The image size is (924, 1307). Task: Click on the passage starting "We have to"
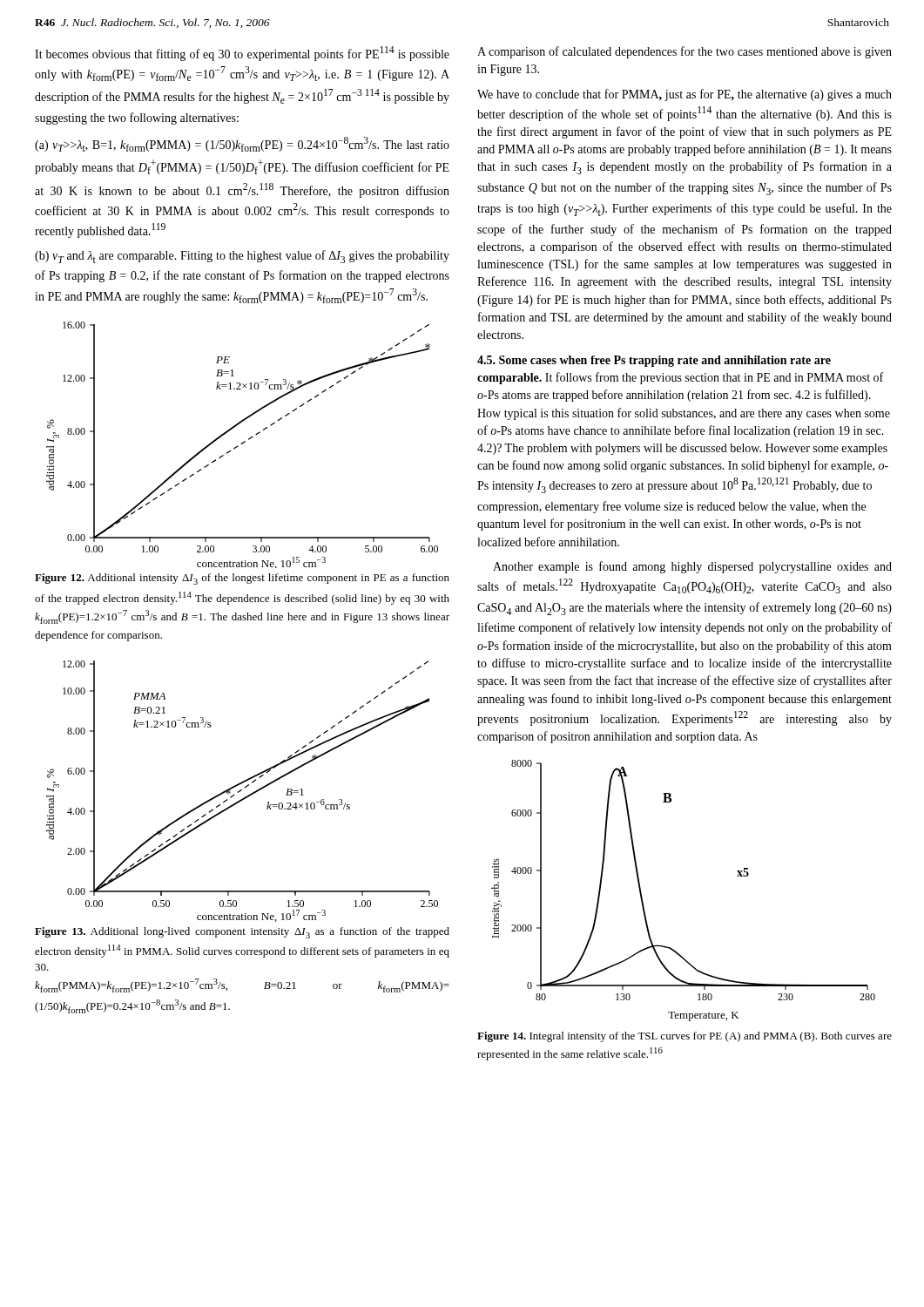(x=684, y=215)
